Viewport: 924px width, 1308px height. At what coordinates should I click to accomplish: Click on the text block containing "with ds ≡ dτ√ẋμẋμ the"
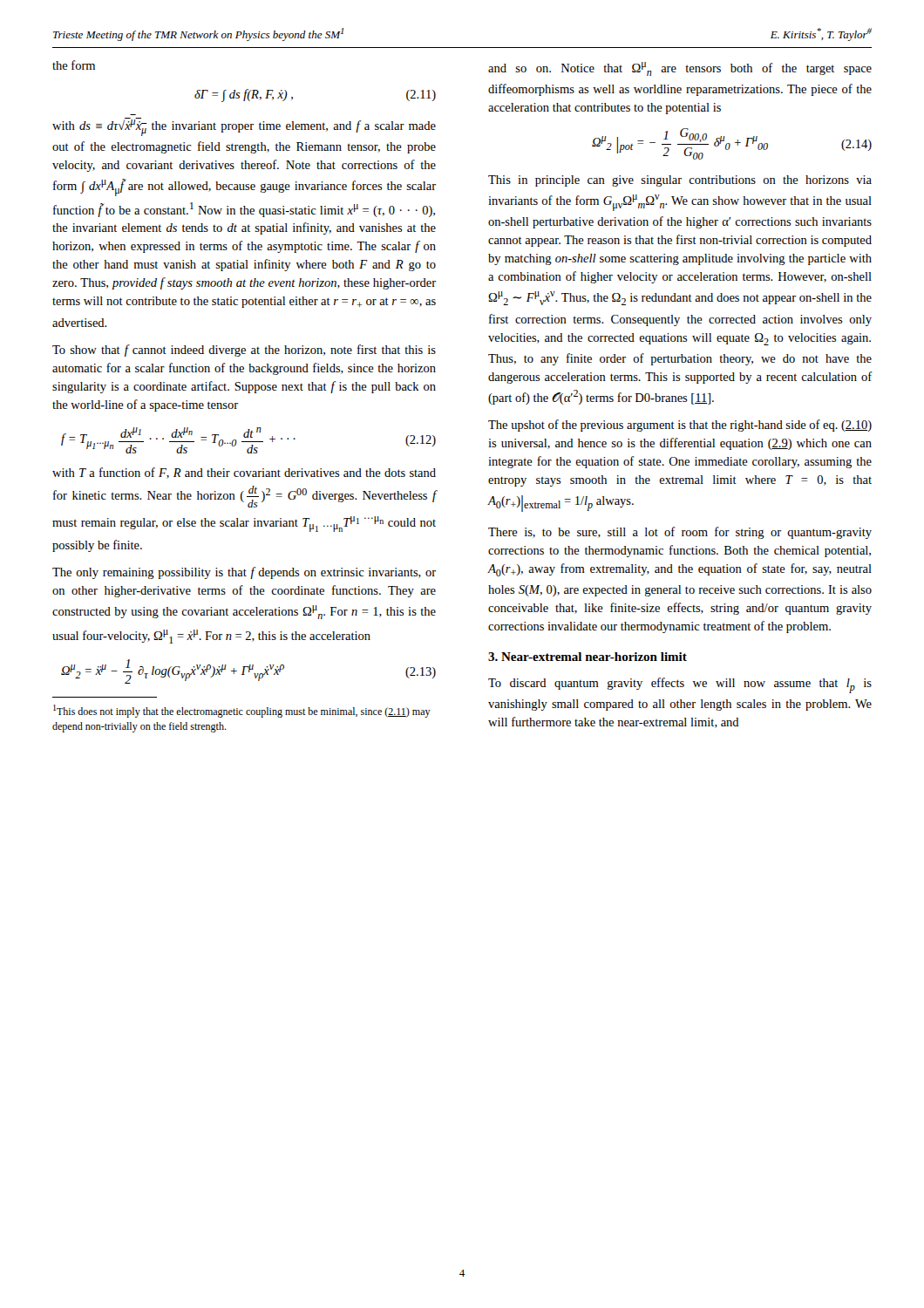pyautogui.click(x=244, y=222)
